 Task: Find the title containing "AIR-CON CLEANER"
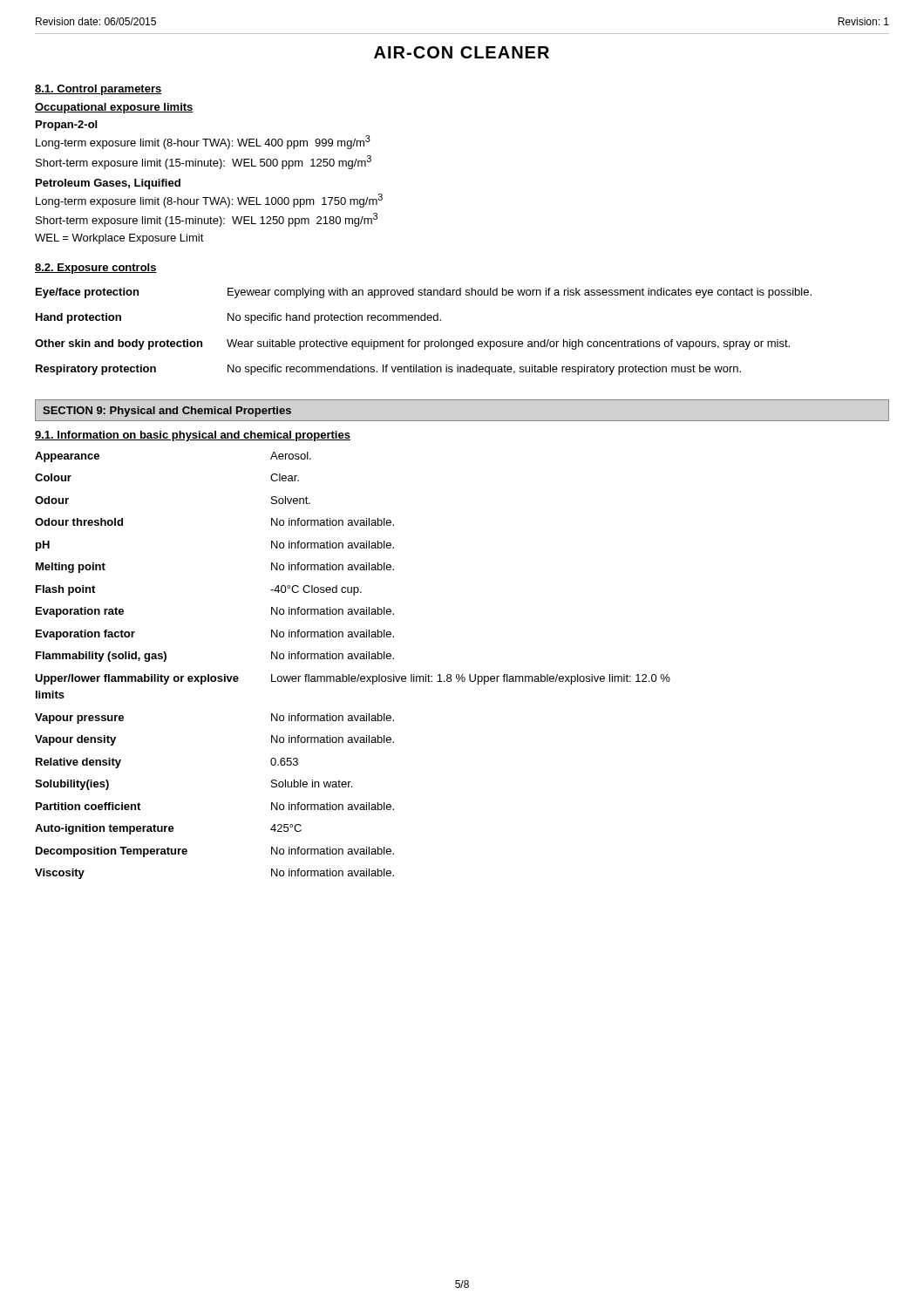pos(462,52)
